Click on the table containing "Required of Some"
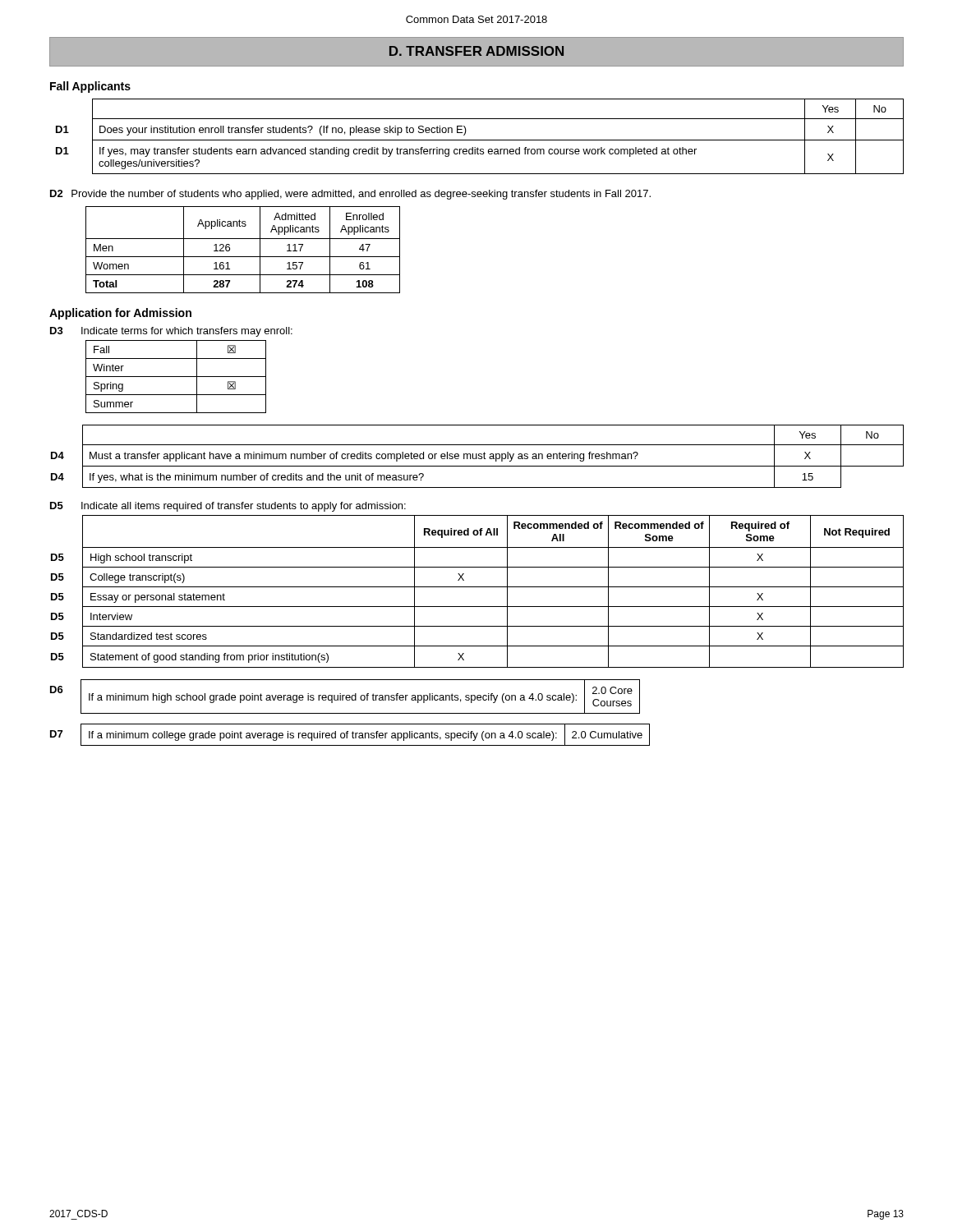 pos(476,591)
